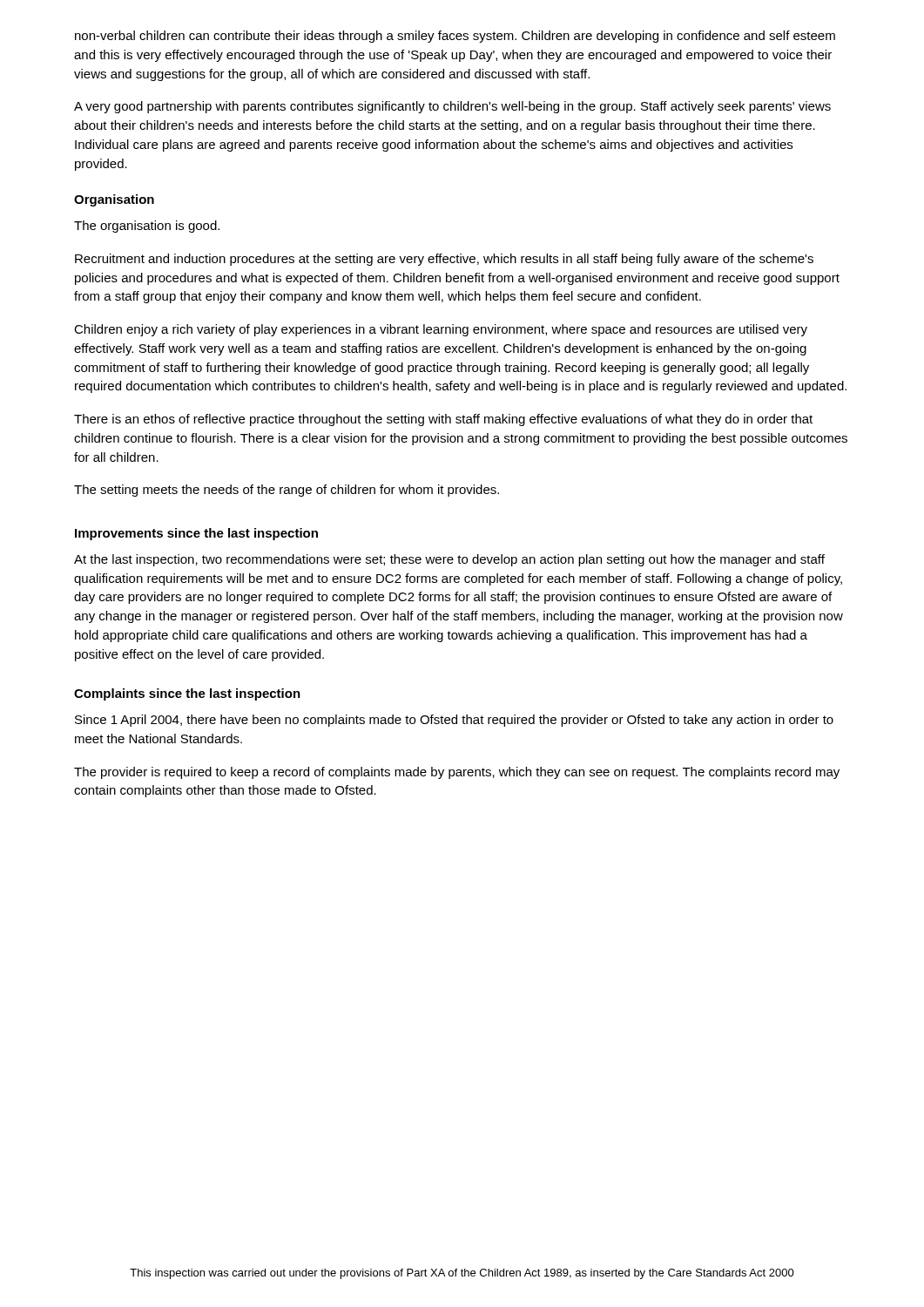Viewport: 924px width, 1307px height.
Task: Where is the passage that starts "The setting meets the needs of"?
Action: (x=287, y=489)
